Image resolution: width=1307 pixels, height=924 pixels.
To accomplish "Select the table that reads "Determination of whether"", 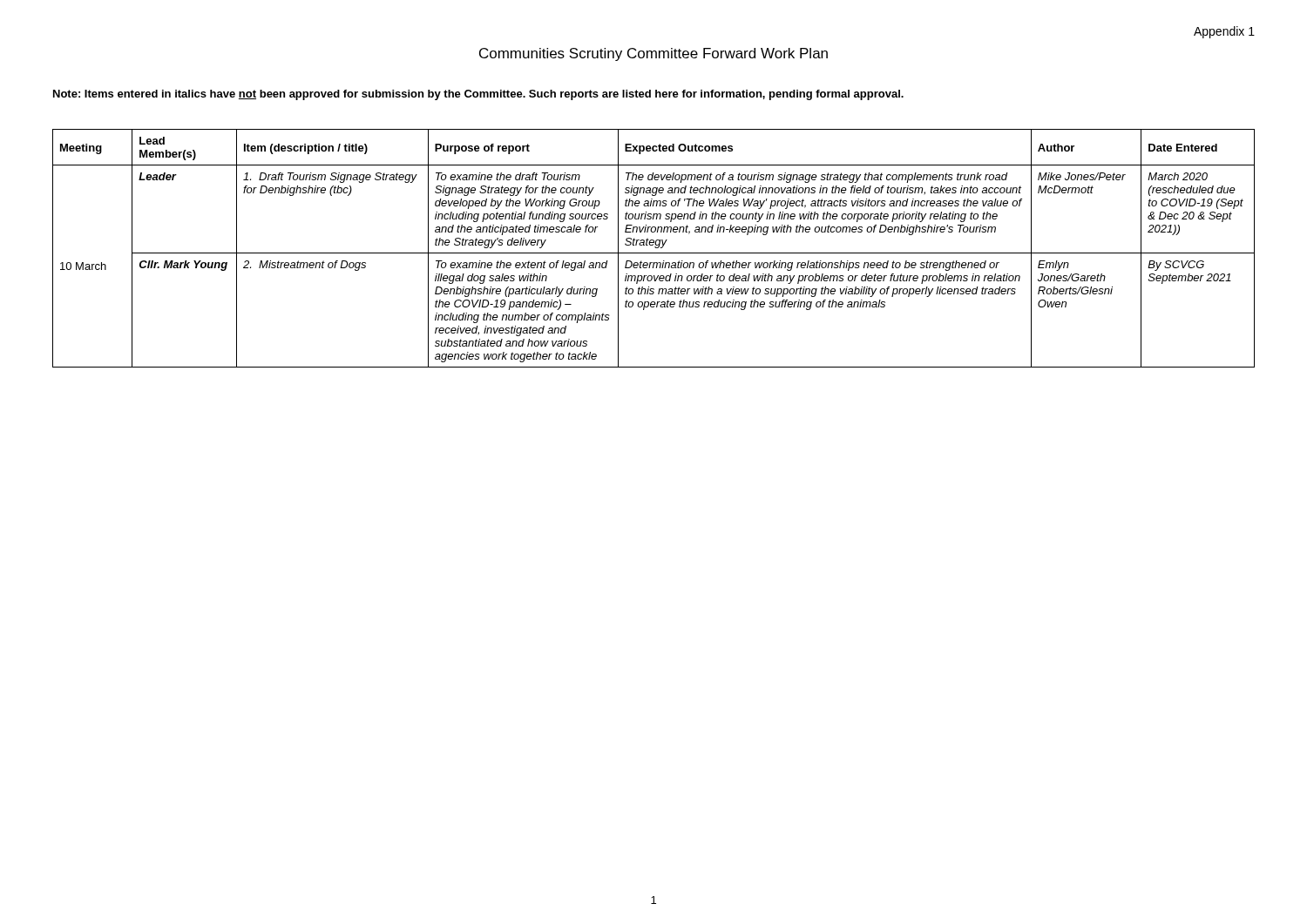I will click(654, 505).
